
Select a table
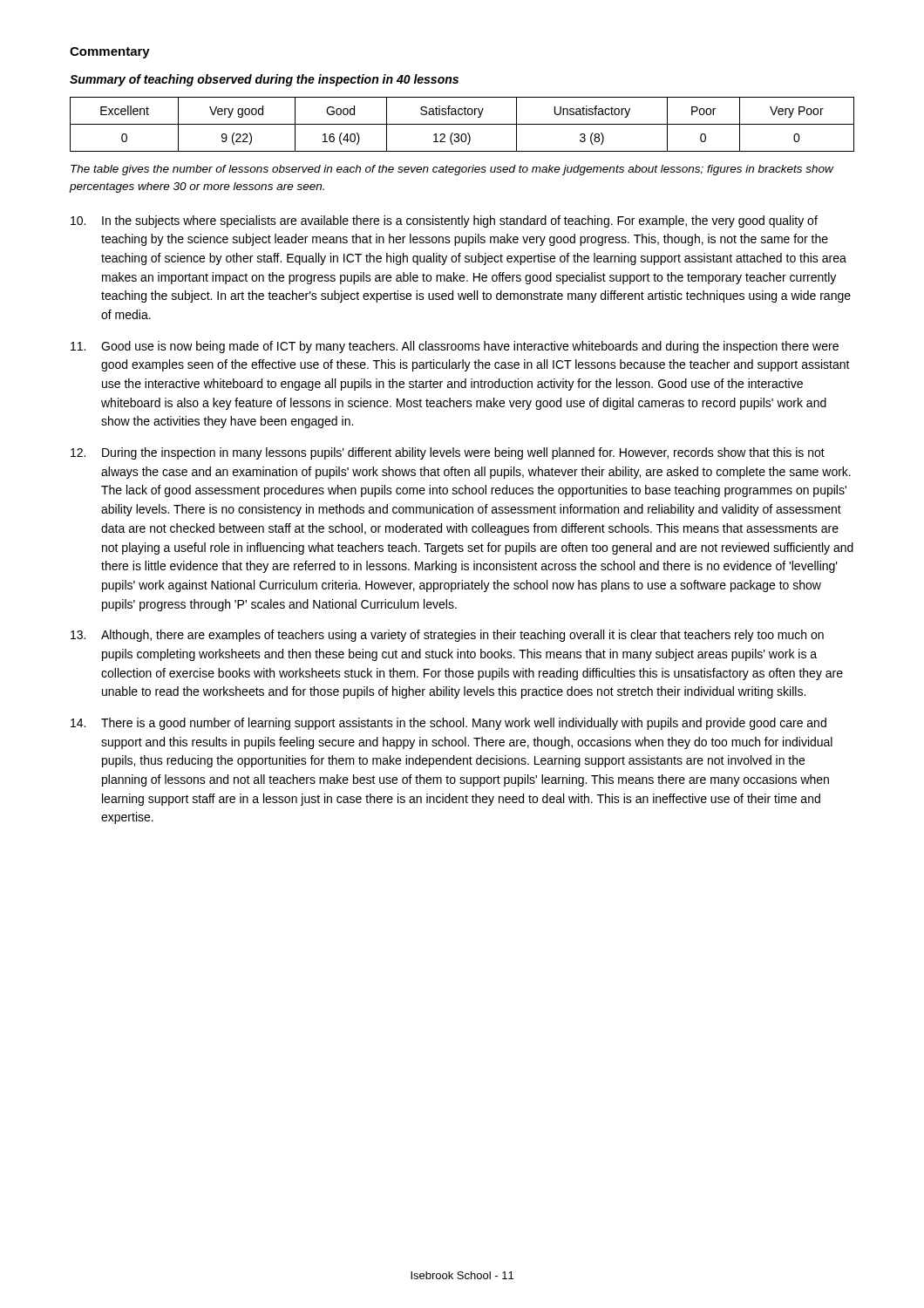pyautogui.click(x=462, y=124)
